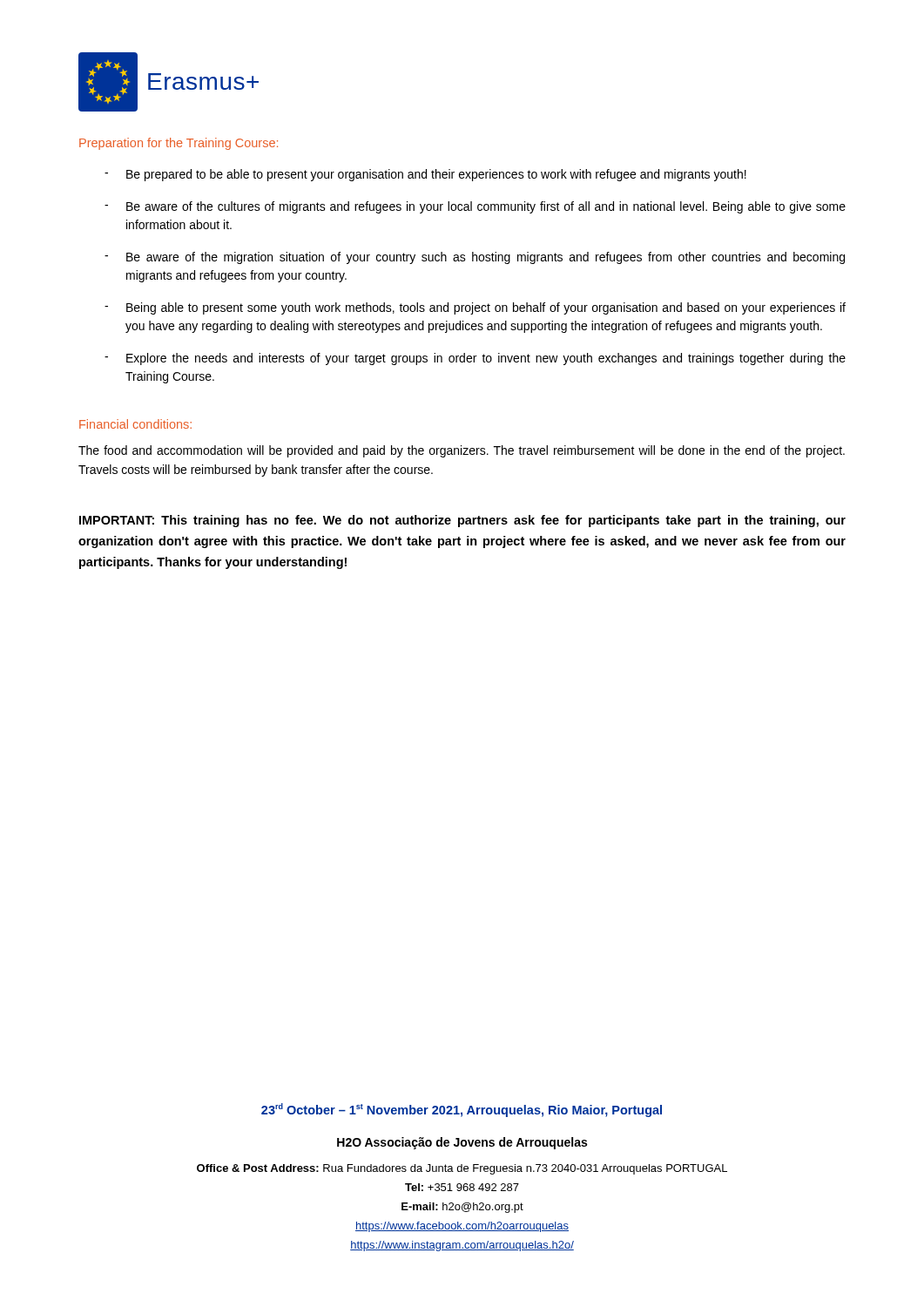Find the section header that reads "Financial conditions:"
924x1307 pixels.
click(136, 424)
